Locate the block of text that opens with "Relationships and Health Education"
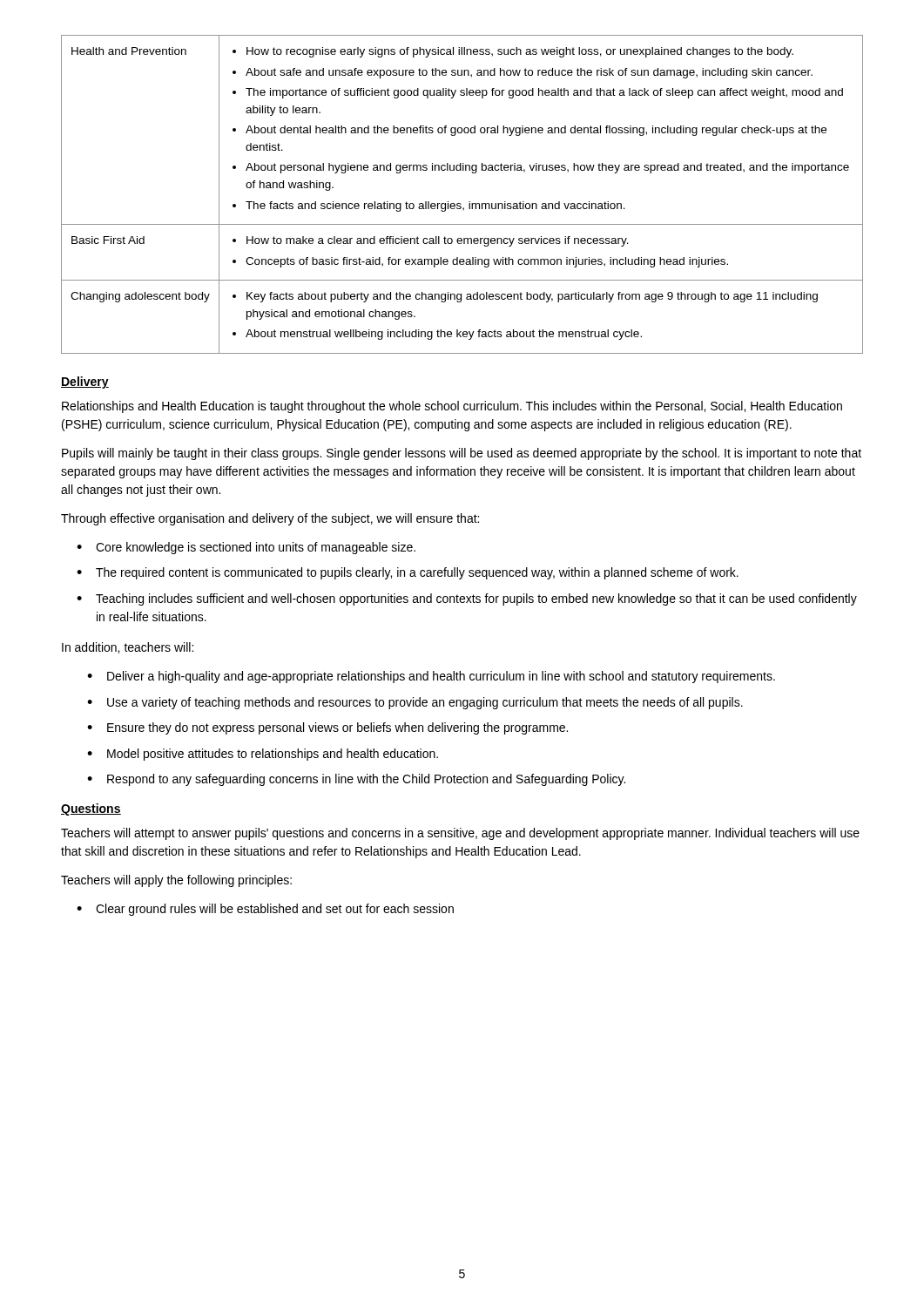 coord(452,415)
